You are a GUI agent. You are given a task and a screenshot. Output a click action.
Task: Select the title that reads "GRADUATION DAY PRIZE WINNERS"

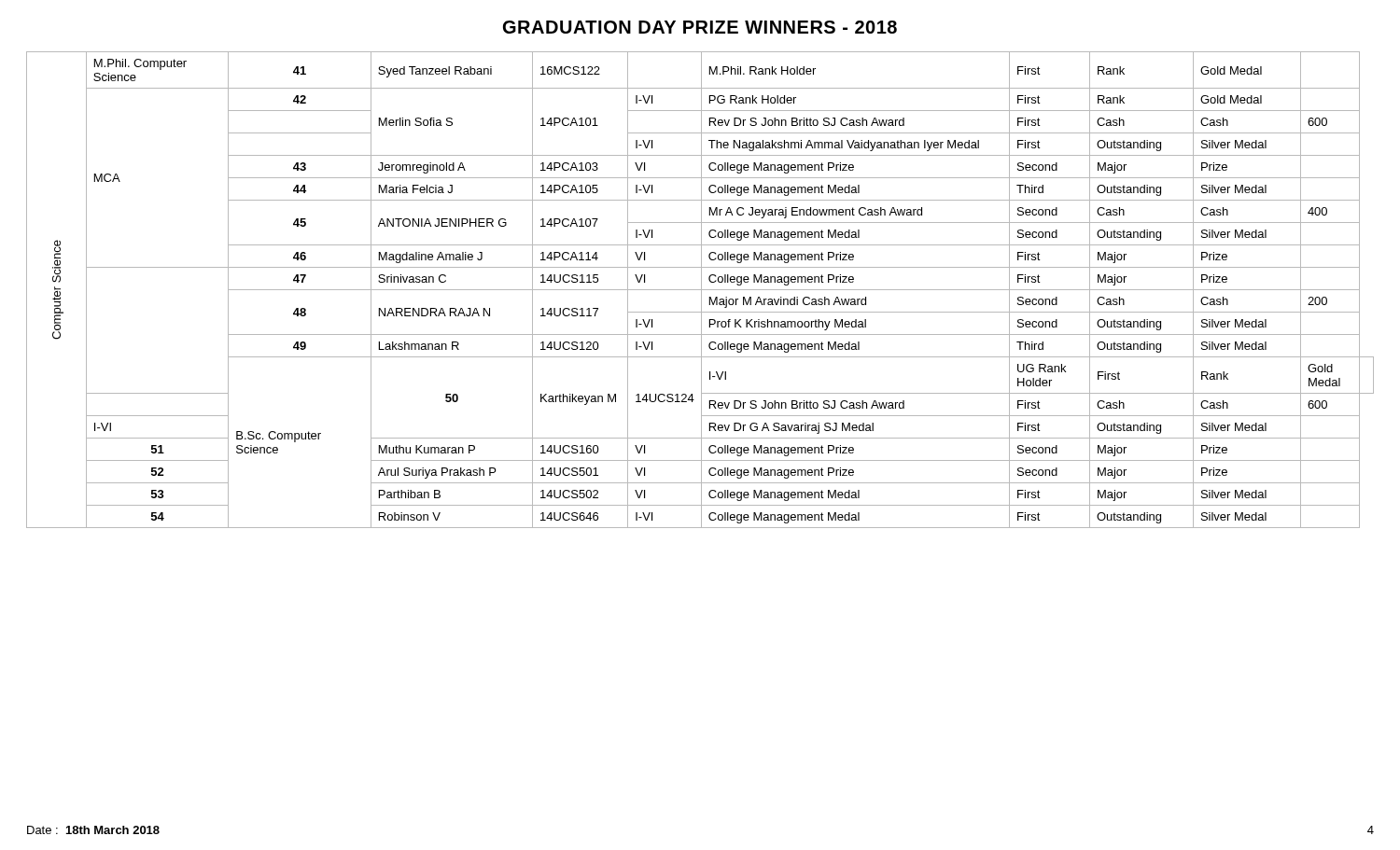(700, 27)
